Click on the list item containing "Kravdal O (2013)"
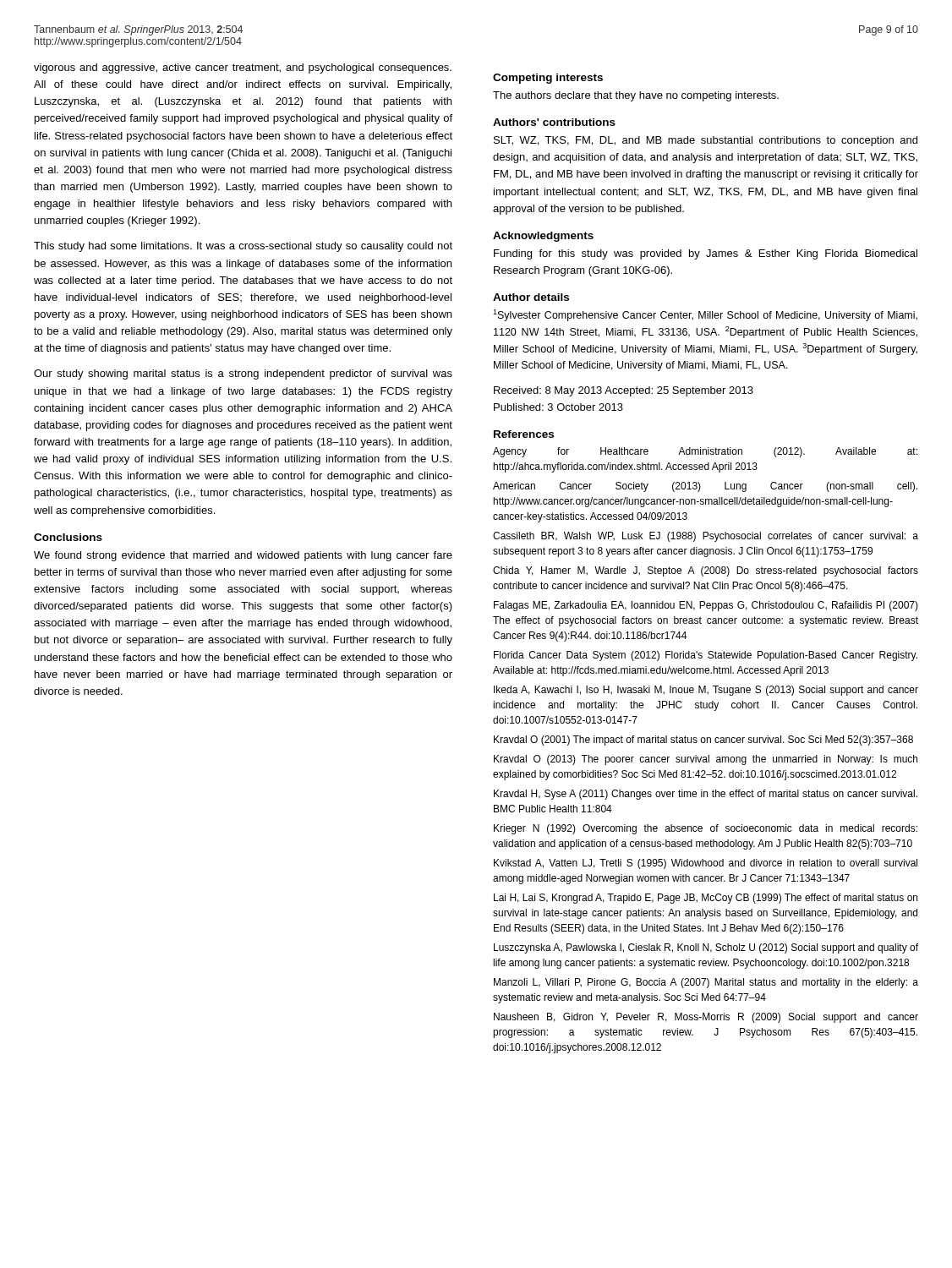Image resolution: width=952 pixels, height=1268 pixels. pos(706,767)
